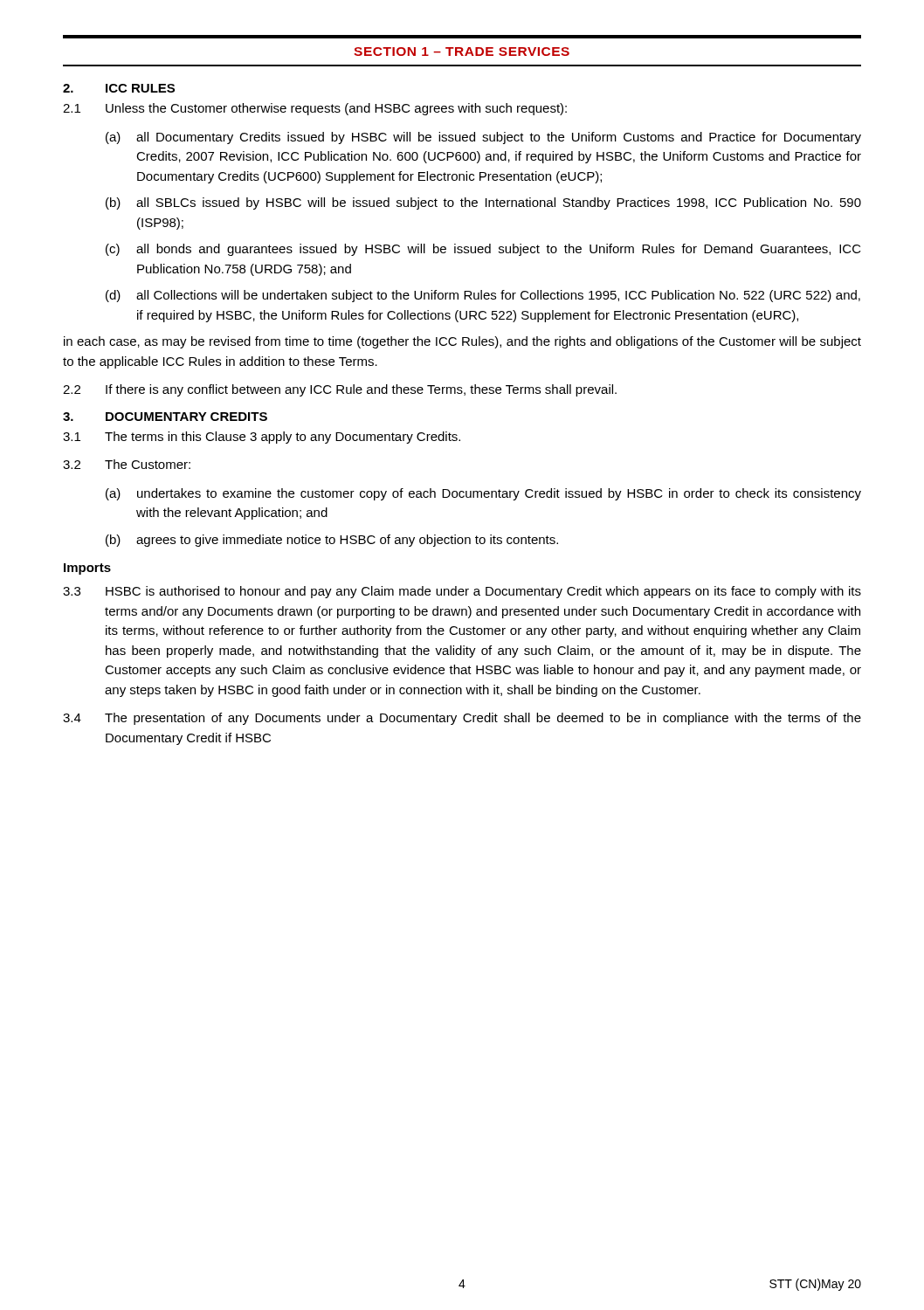Find the region starting "2. ICC RULES"

point(119,88)
